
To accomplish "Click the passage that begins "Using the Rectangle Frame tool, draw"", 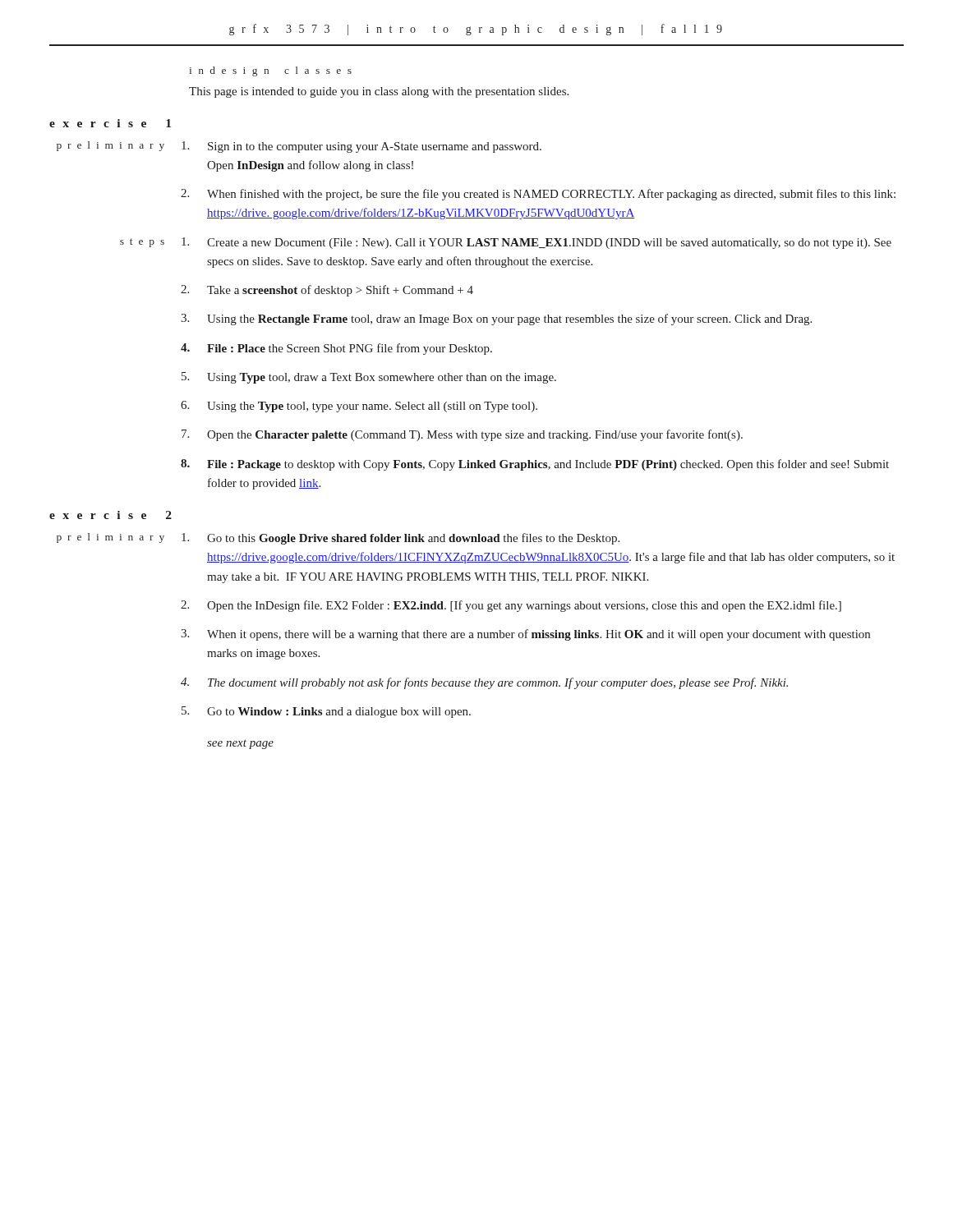I will tap(510, 319).
